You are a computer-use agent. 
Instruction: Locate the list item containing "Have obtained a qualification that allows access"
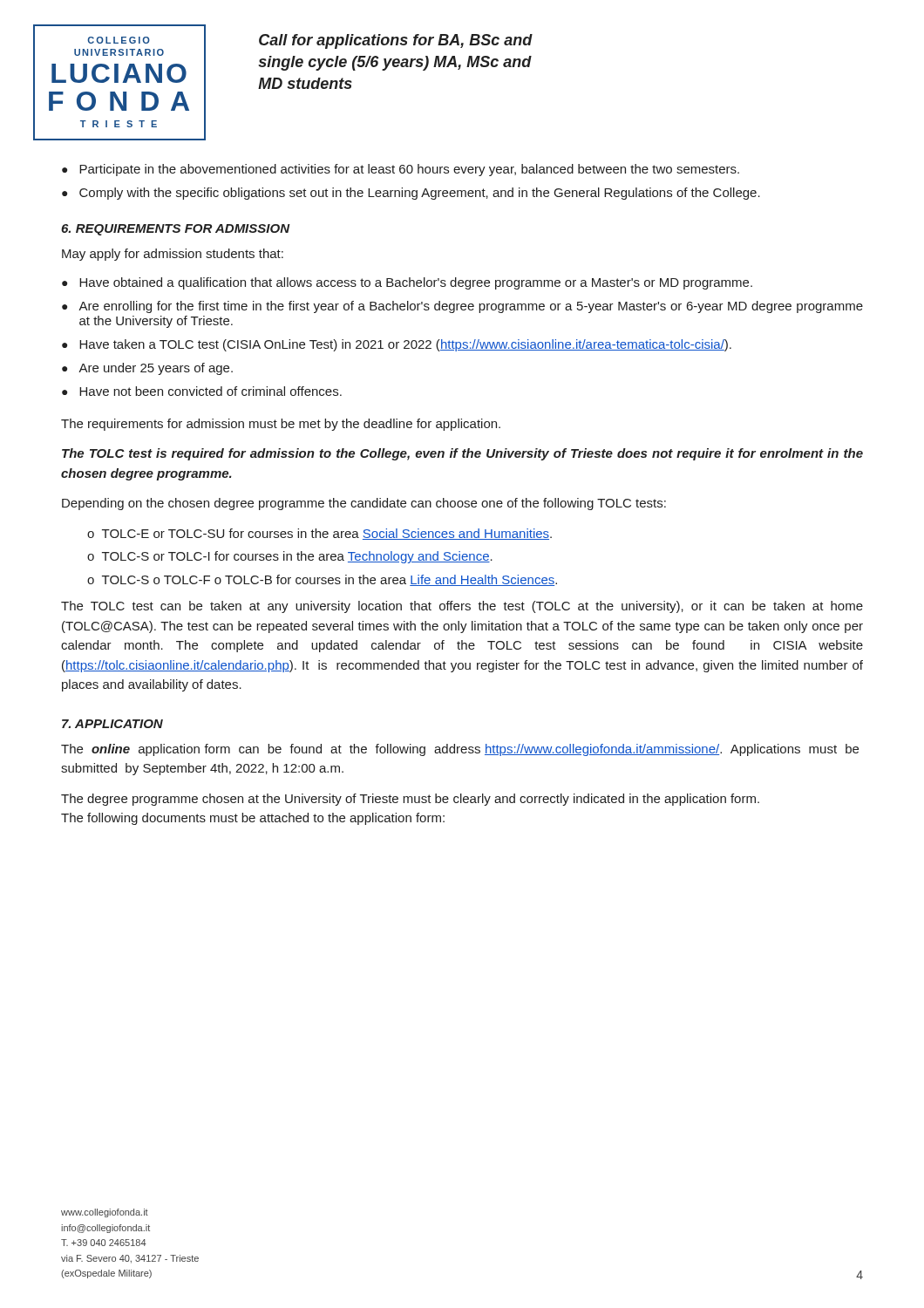point(416,282)
